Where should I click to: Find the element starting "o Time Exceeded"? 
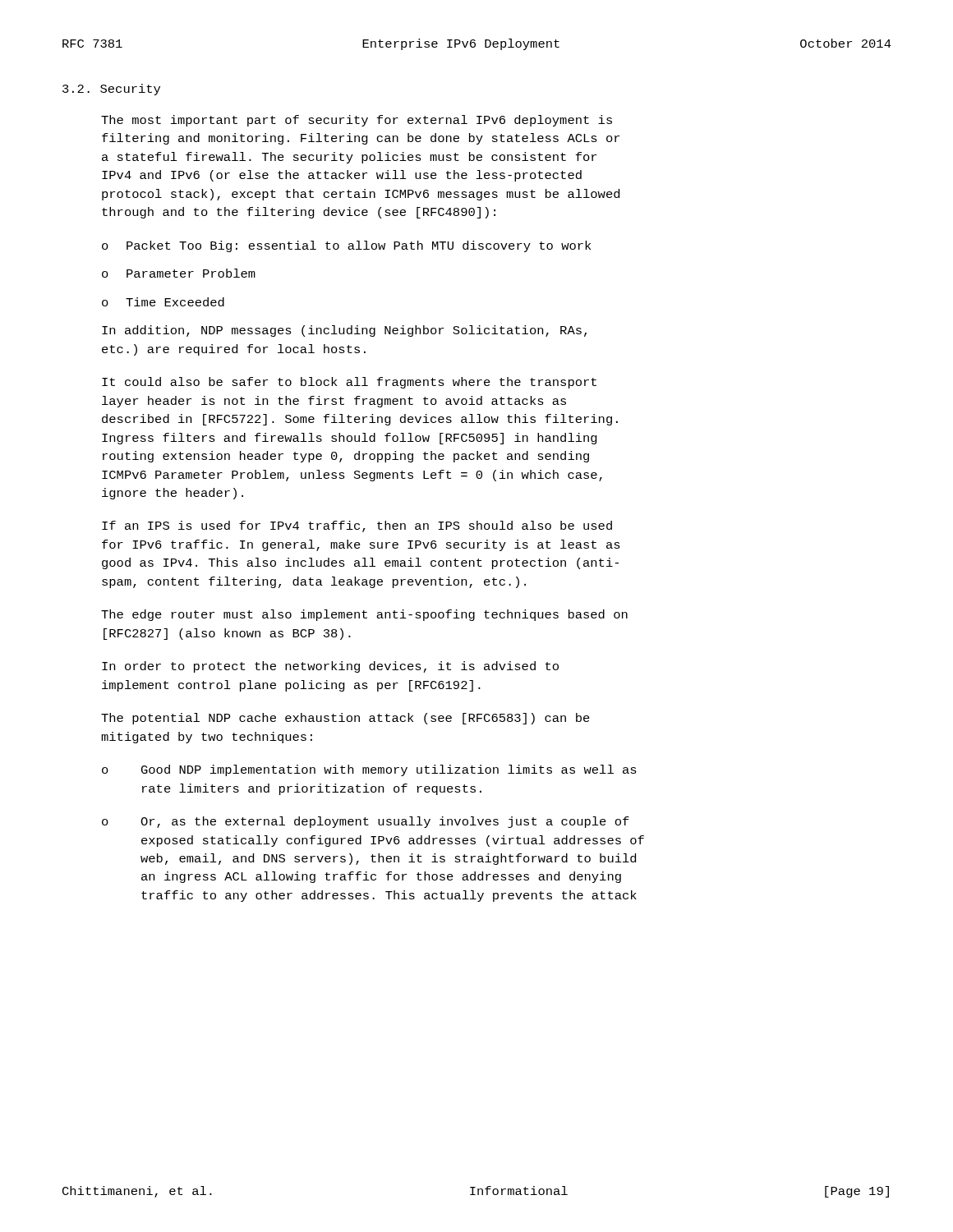pyautogui.click(x=163, y=302)
